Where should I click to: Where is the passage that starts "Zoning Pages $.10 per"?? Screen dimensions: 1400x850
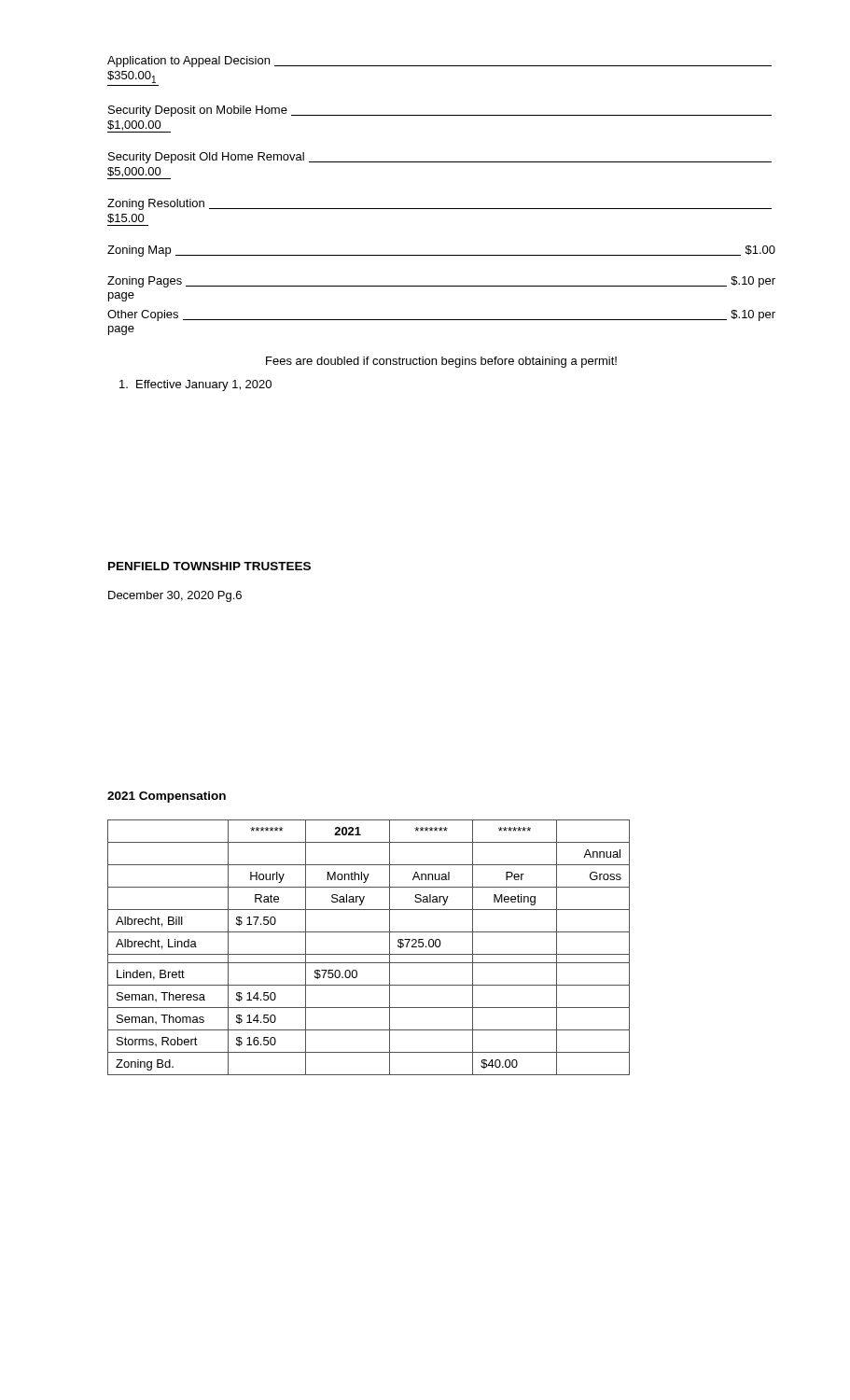pos(441,286)
